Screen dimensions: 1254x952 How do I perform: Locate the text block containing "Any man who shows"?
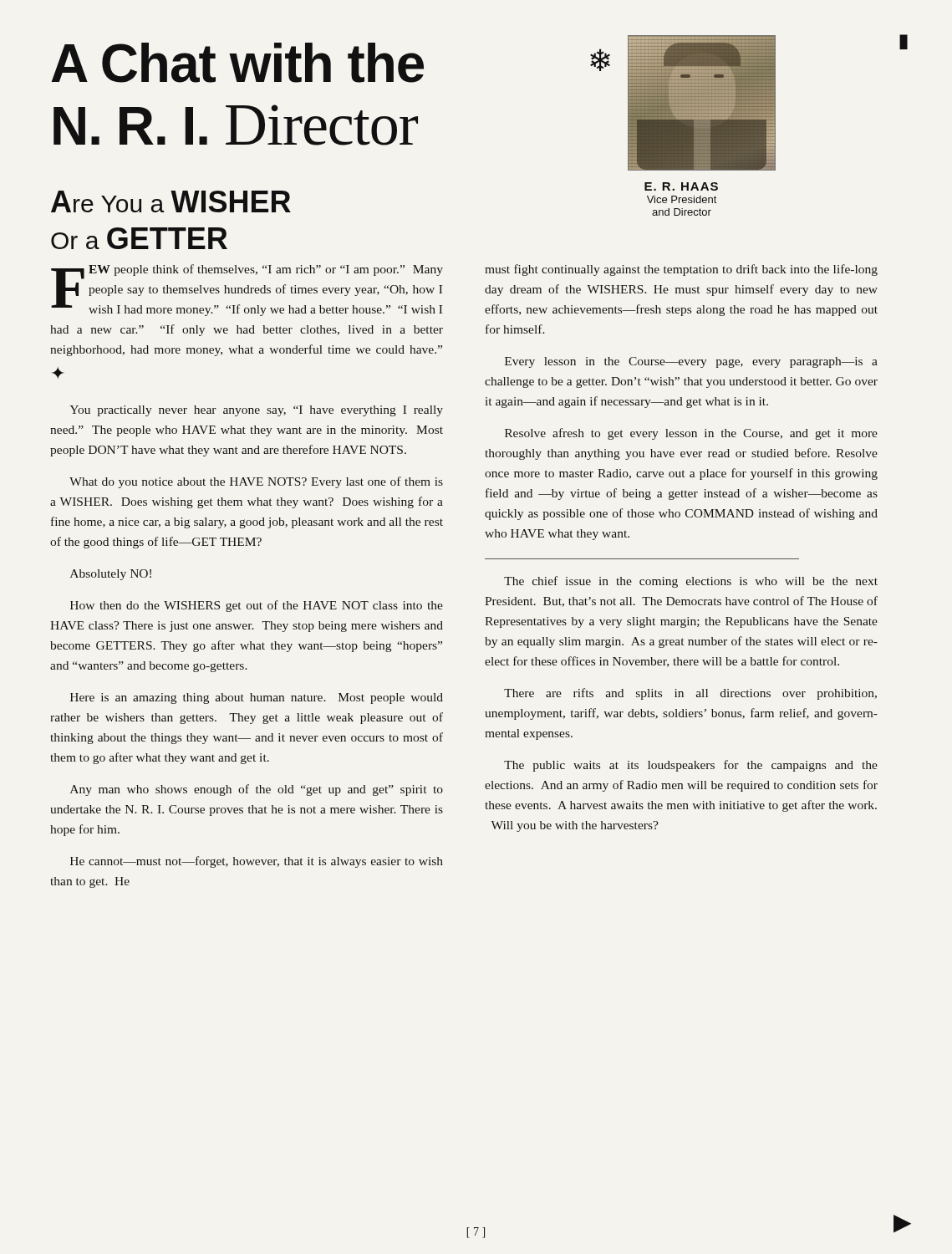pyautogui.click(x=247, y=809)
